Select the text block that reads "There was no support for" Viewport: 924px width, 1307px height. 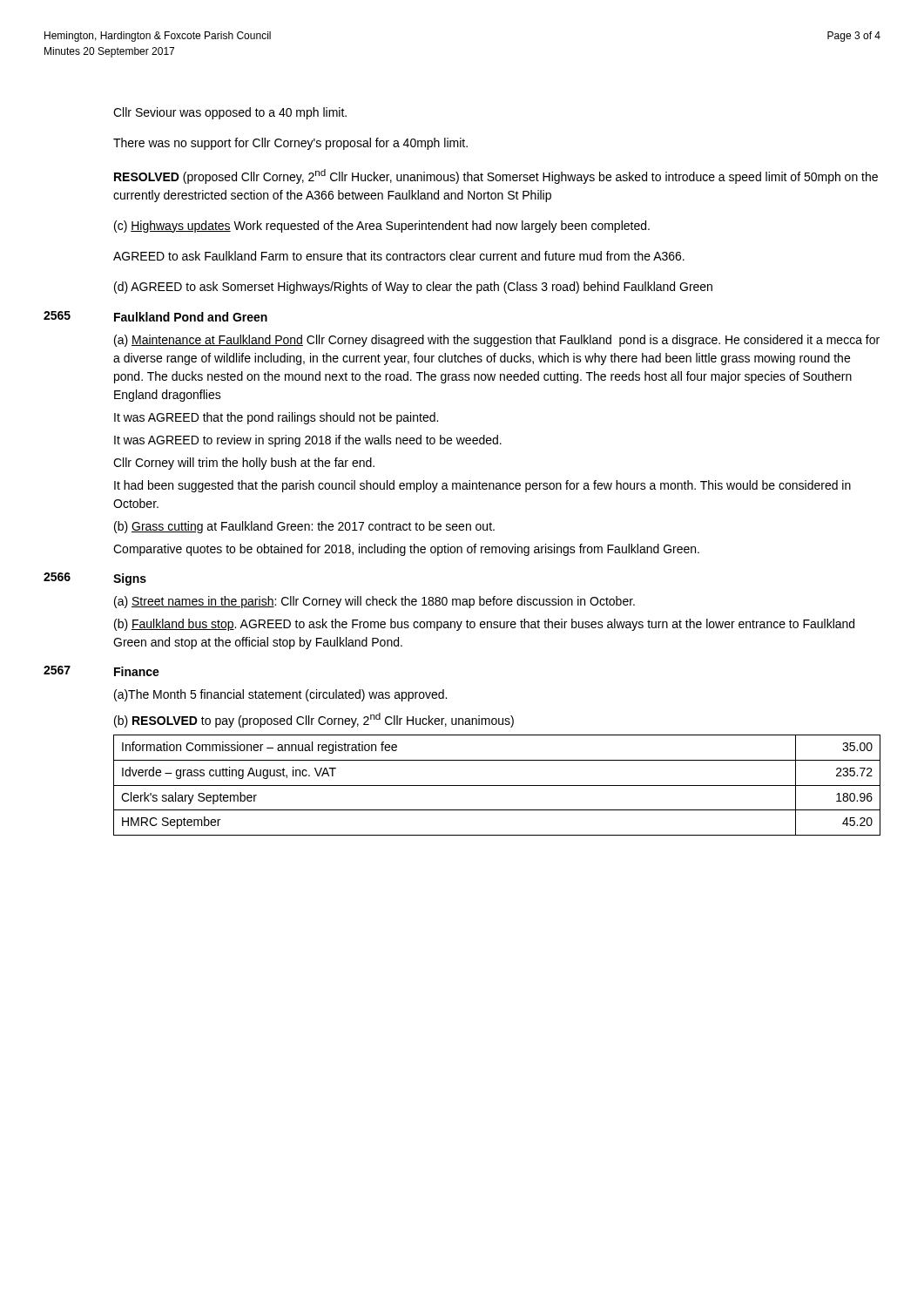290,144
